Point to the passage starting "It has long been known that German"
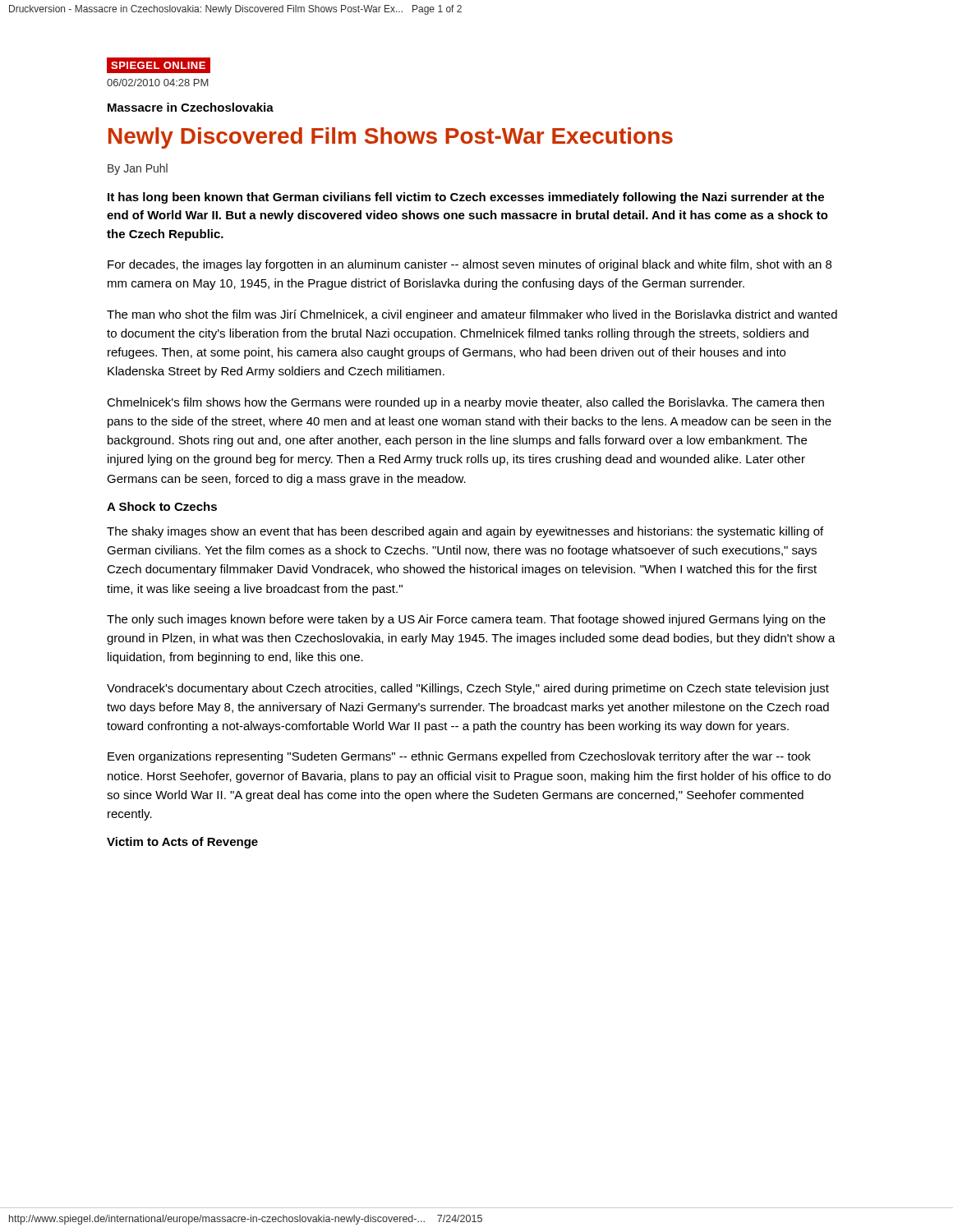 pyautogui.click(x=467, y=215)
